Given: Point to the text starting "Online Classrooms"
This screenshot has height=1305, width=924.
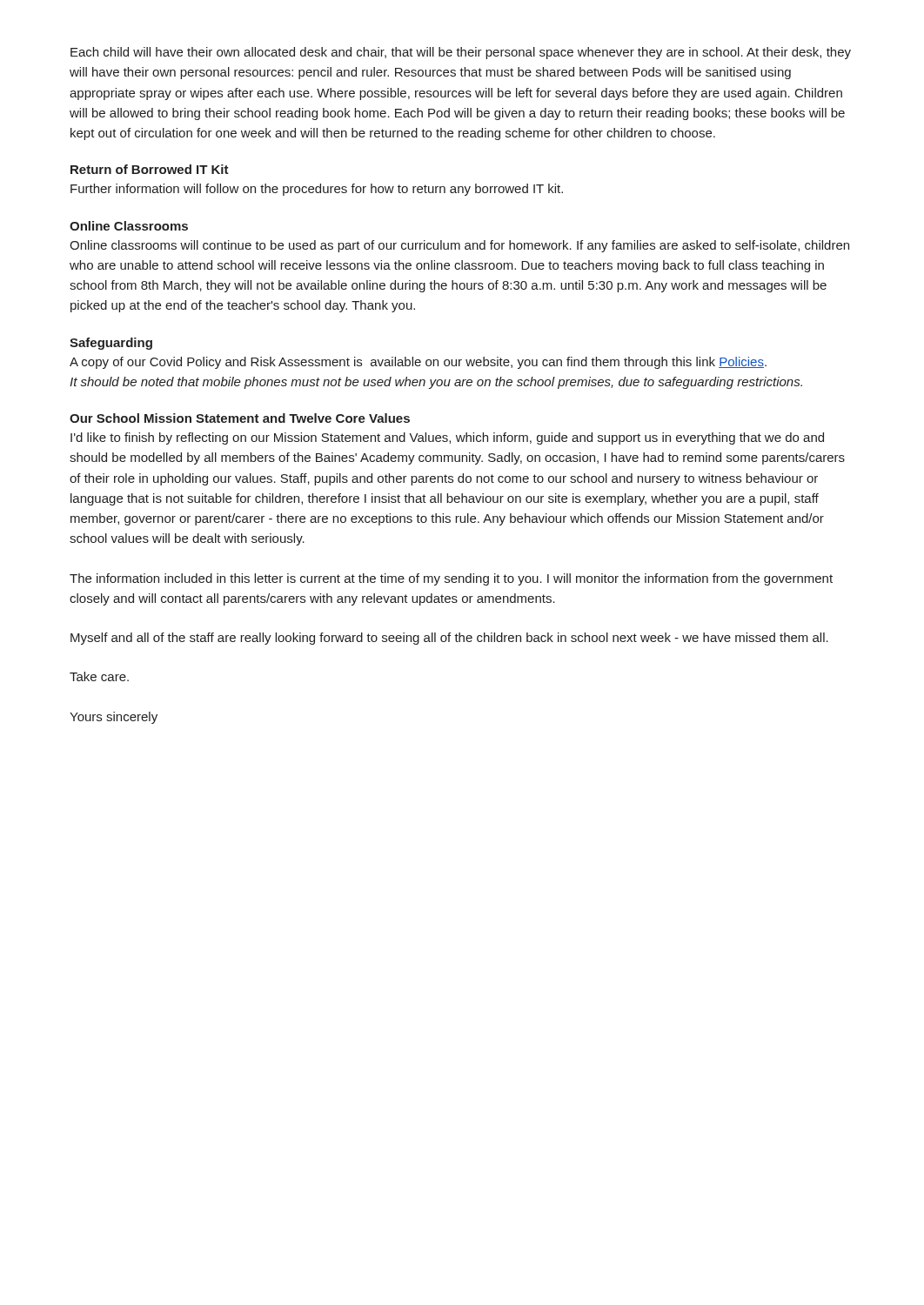Looking at the screenshot, I should click(129, 225).
